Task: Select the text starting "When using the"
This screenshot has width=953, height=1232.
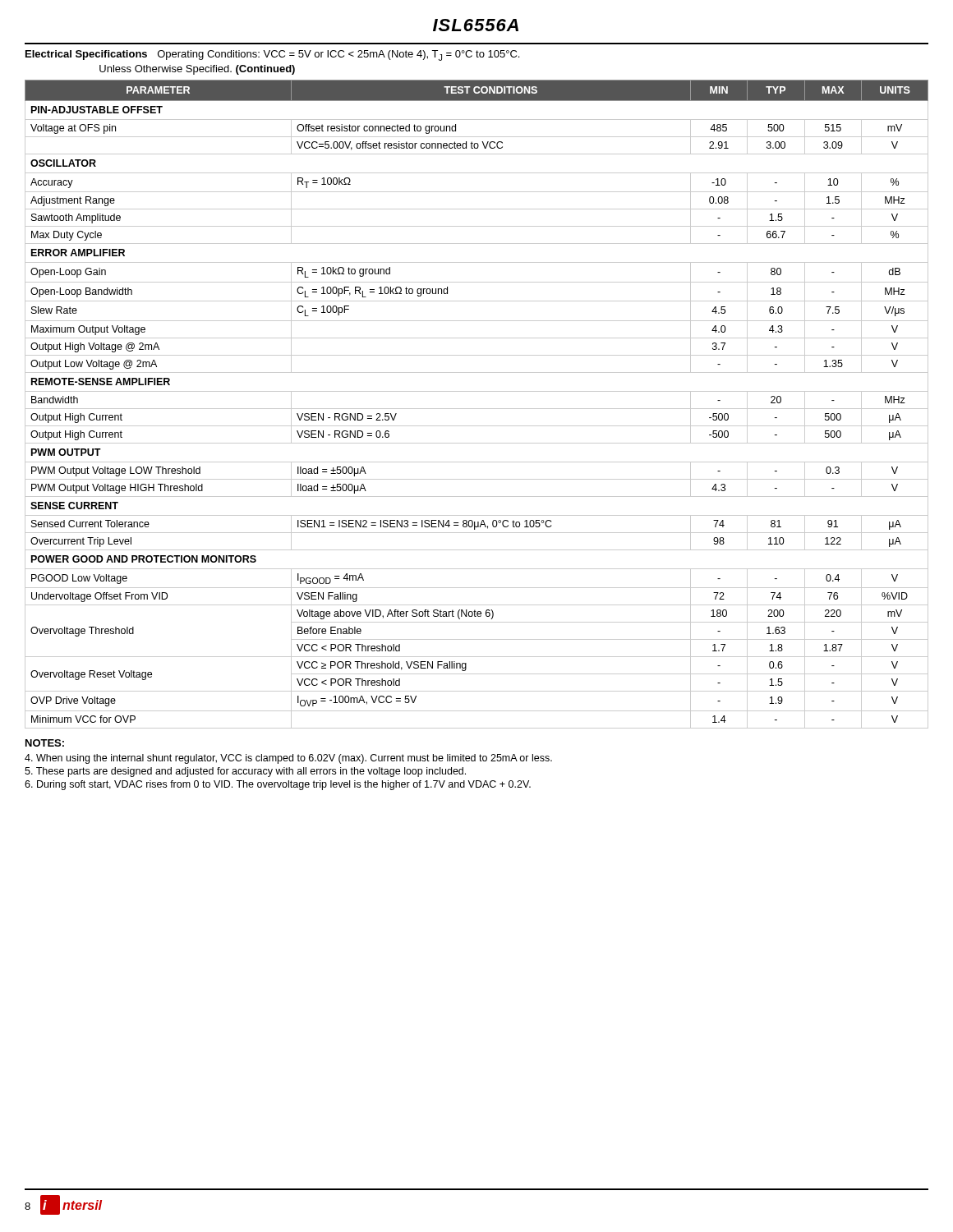Action: pyautogui.click(x=289, y=758)
